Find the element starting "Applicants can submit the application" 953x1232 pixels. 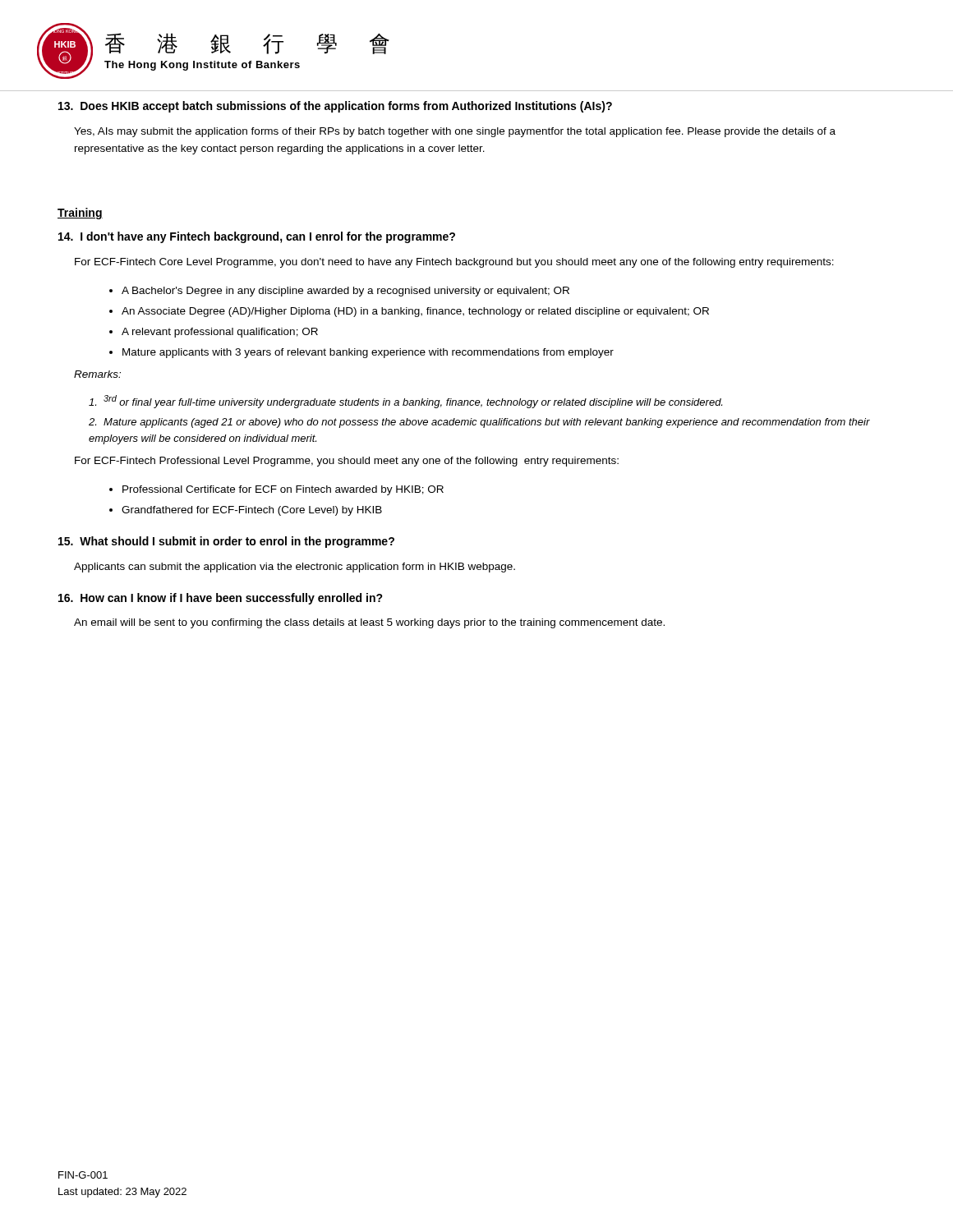click(295, 566)
